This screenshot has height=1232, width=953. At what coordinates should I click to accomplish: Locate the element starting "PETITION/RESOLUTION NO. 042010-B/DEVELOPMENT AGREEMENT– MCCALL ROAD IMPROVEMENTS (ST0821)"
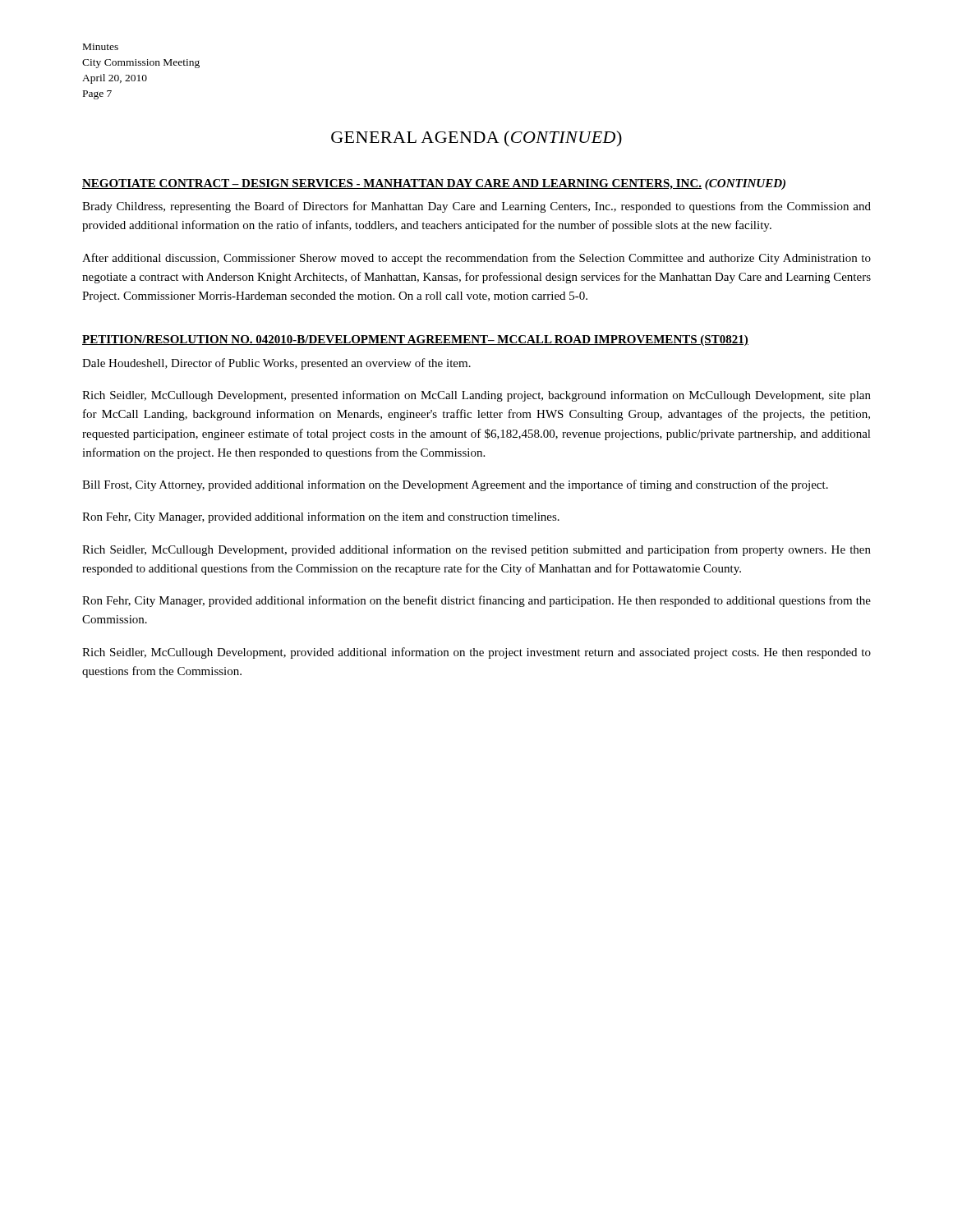[415, 339]
